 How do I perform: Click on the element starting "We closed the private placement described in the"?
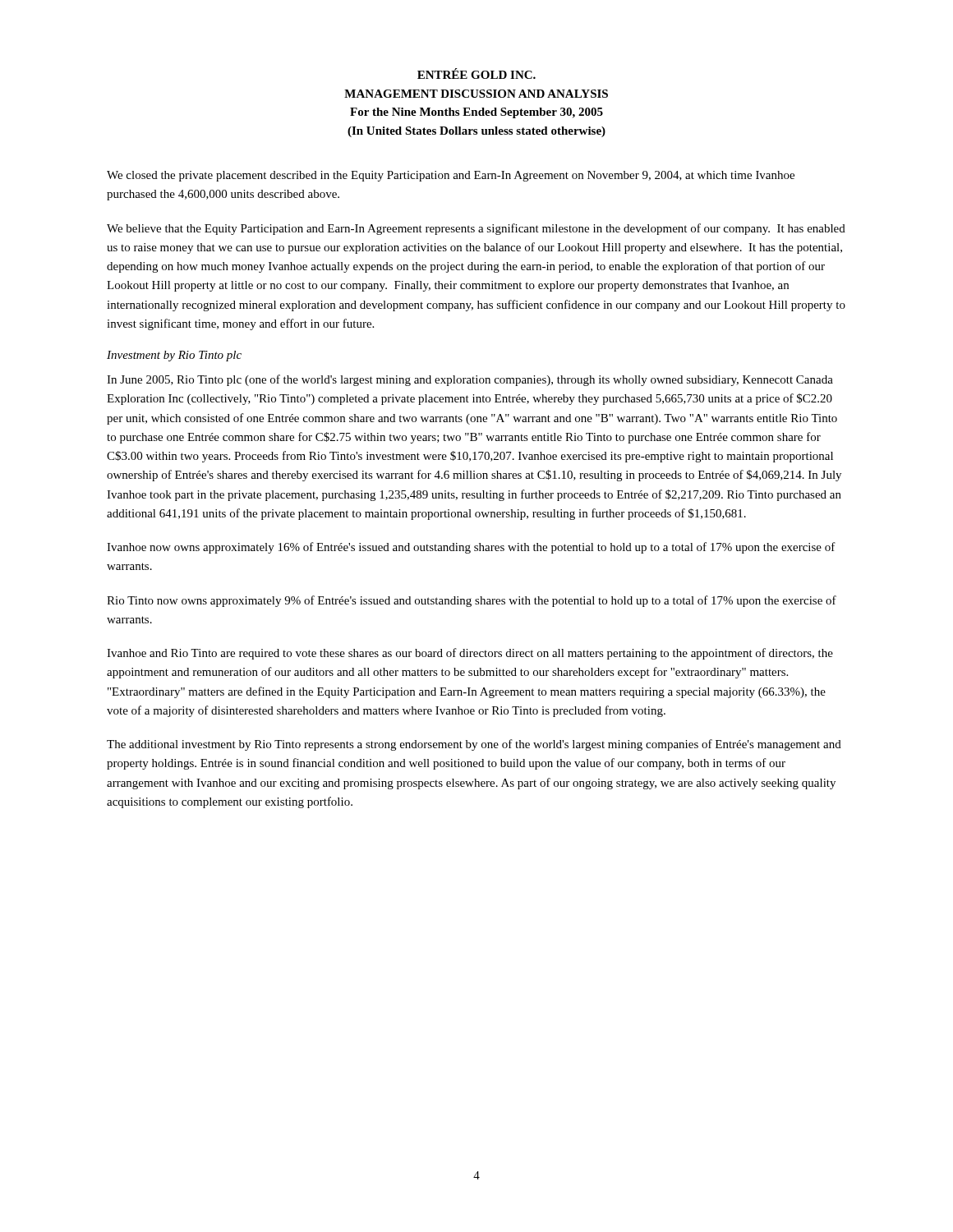coord(451,184)
